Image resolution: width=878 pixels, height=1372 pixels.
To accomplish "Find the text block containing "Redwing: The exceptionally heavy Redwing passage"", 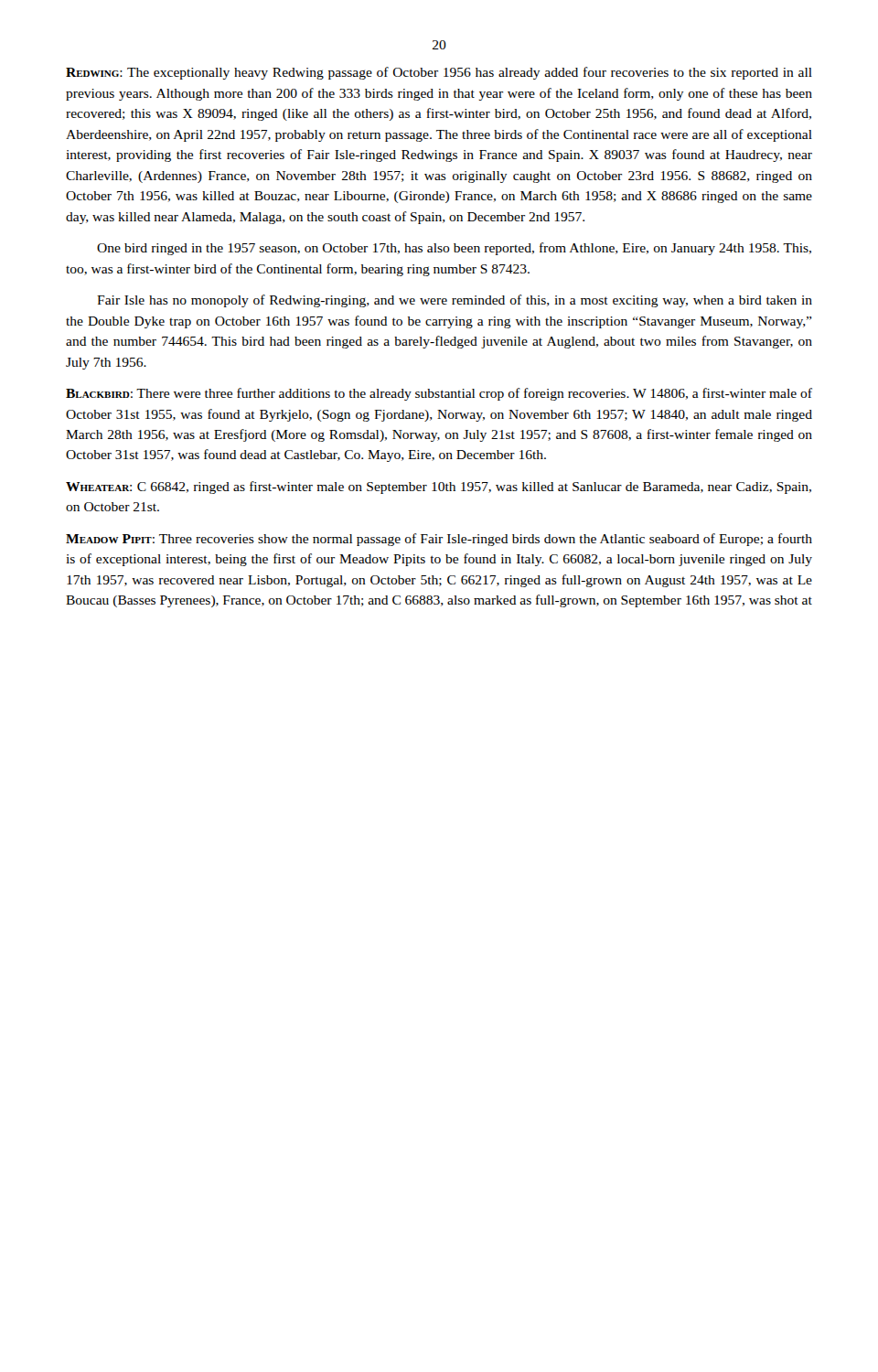I will [439, 145].
